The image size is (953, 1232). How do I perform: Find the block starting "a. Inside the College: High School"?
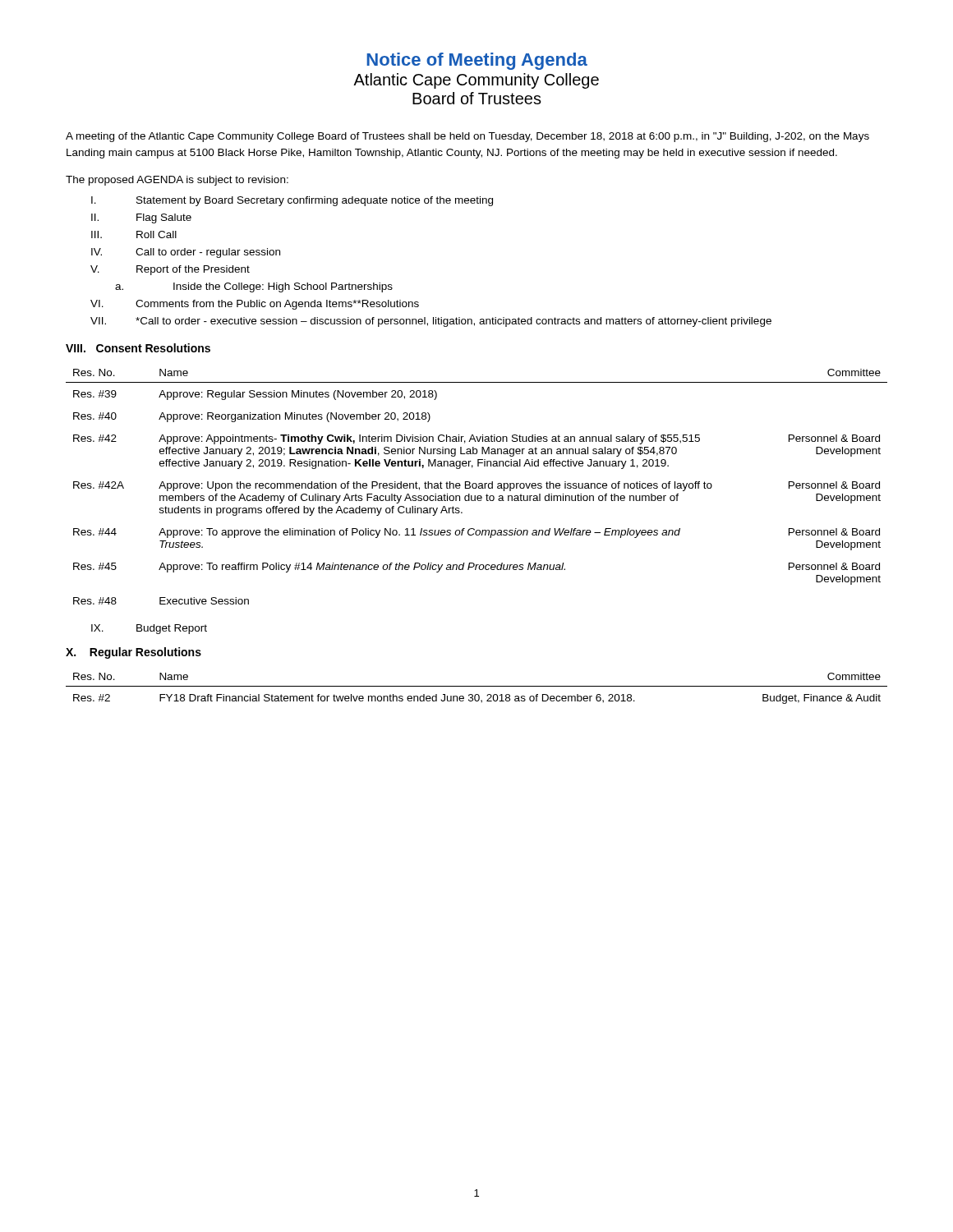[254, 287]
